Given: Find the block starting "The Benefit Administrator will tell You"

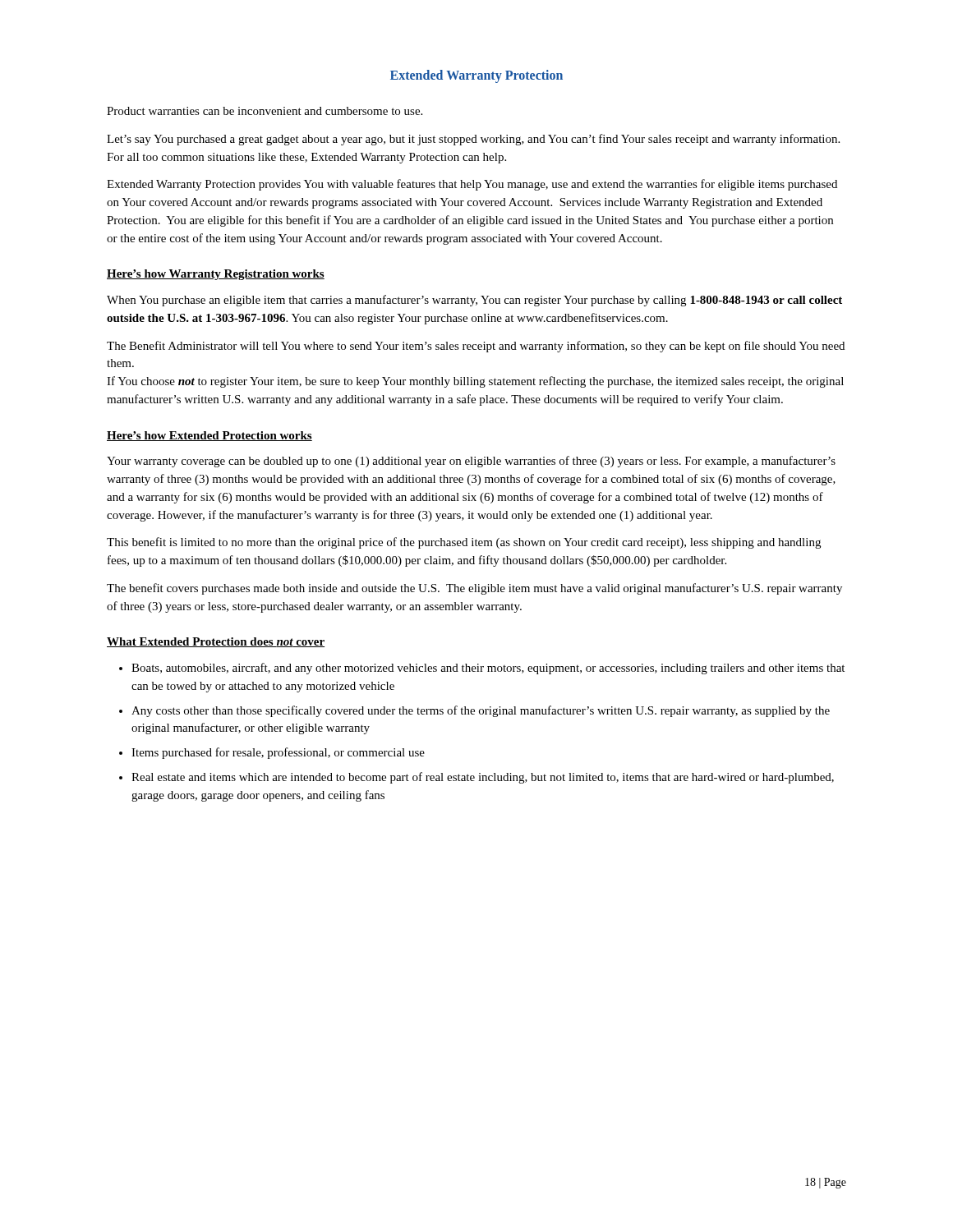Looking at the screenshot, I should point(476,372).
